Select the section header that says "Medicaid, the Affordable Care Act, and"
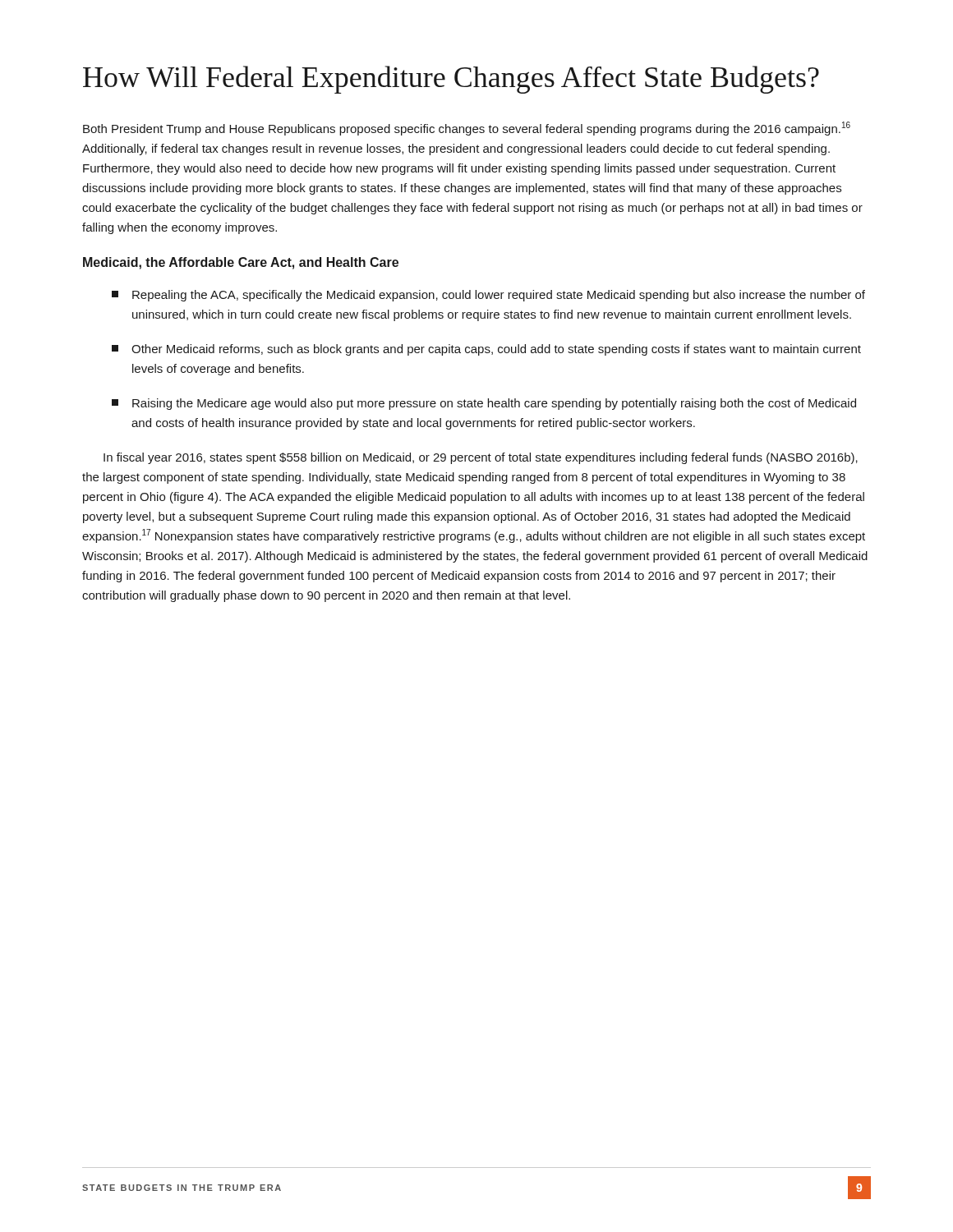953x1232 pixels. coord(241,262)
